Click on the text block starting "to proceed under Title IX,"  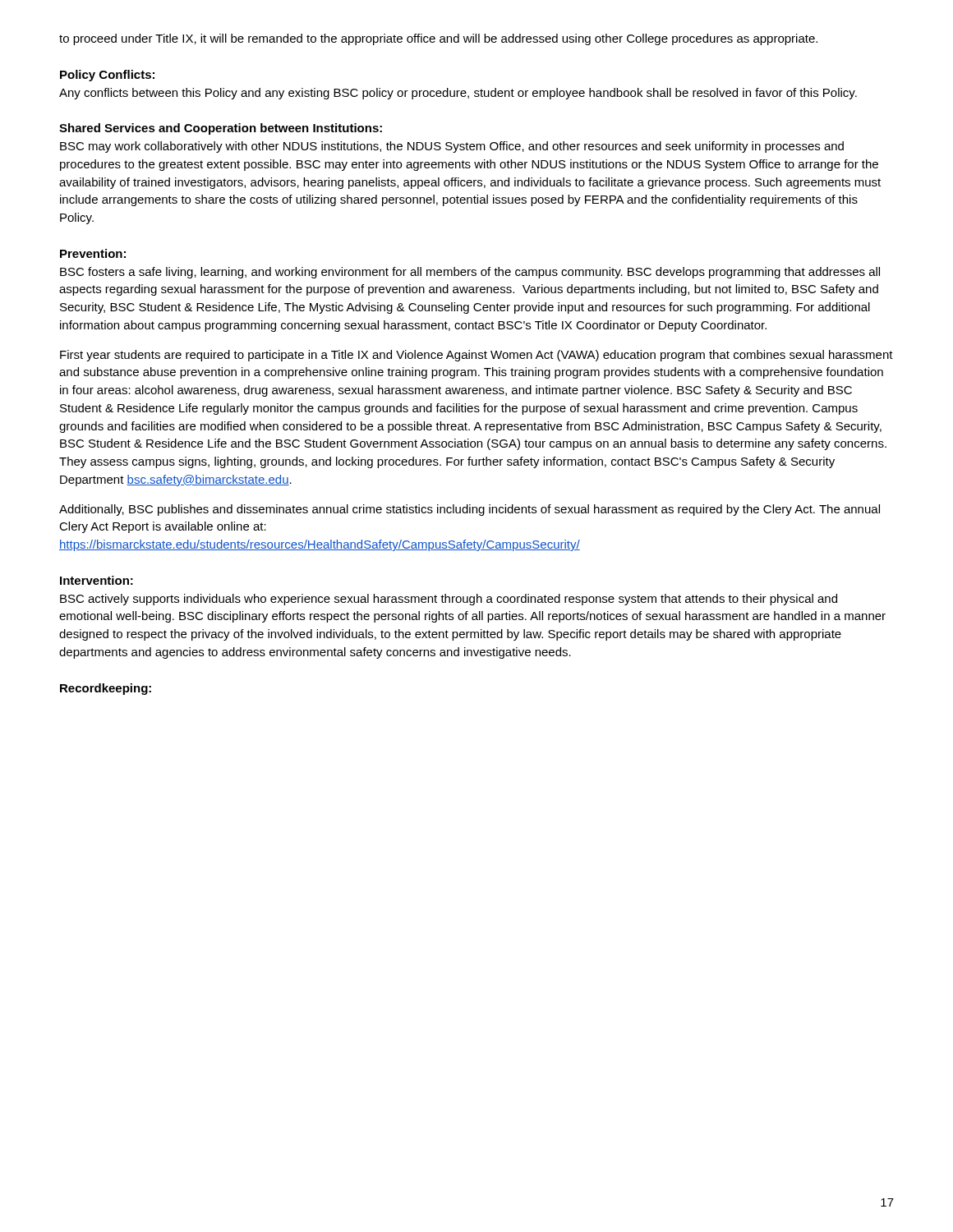pyautogui.click(x=476, y=38)
